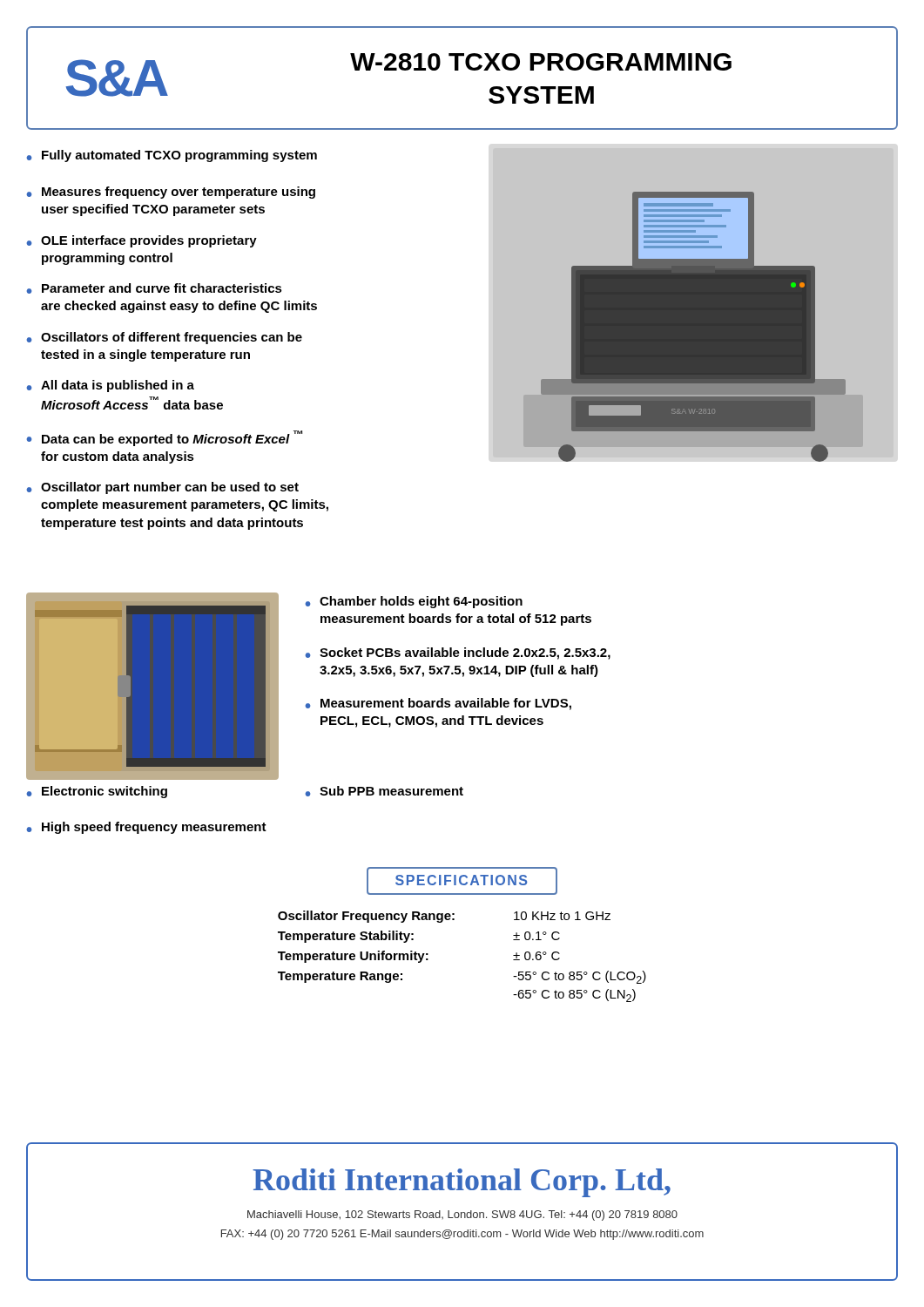
Task: Where does it say "• Electronic switching"?
Action: point(97,794)
